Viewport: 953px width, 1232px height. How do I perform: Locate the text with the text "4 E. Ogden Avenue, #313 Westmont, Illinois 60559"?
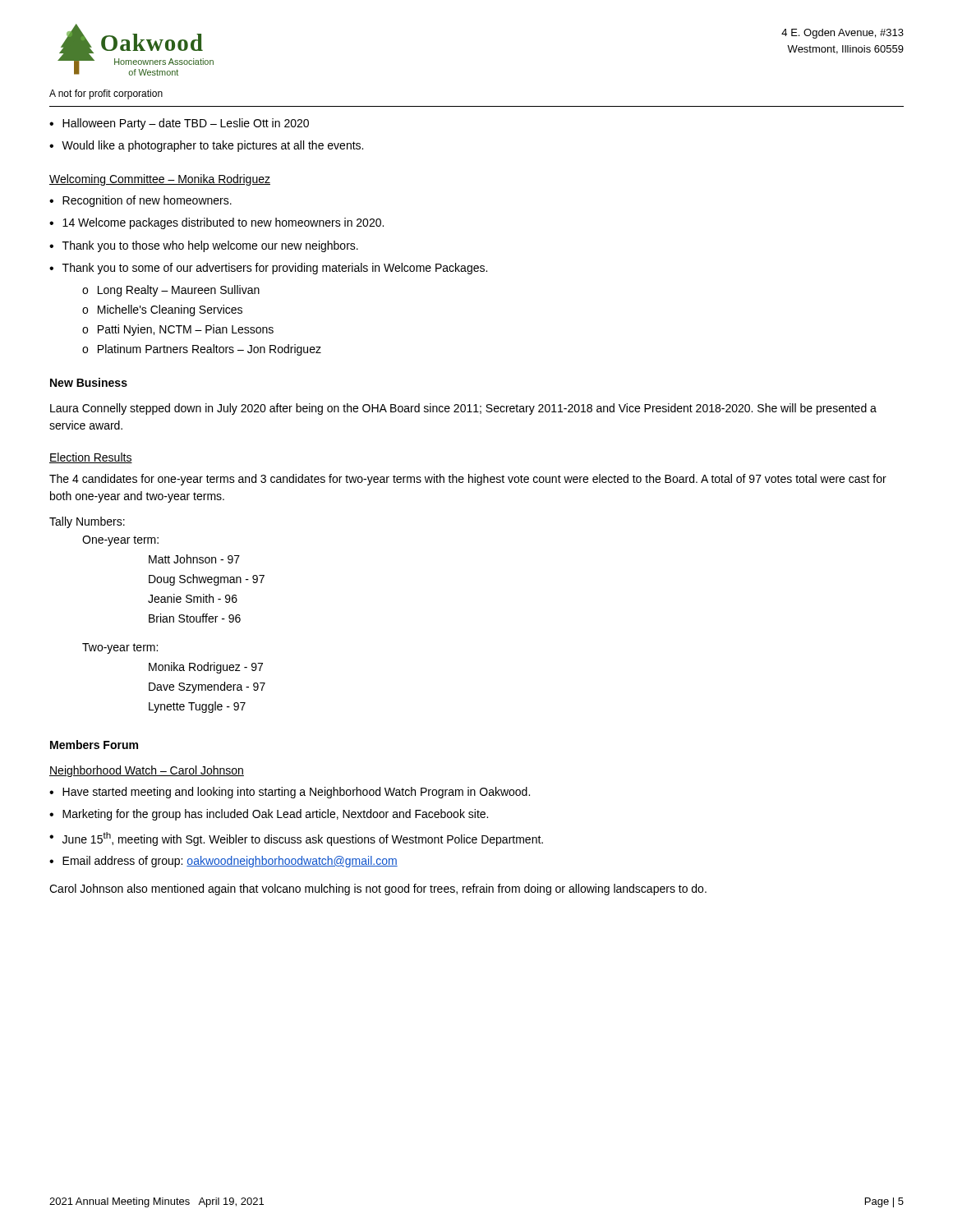pos(843,40)
